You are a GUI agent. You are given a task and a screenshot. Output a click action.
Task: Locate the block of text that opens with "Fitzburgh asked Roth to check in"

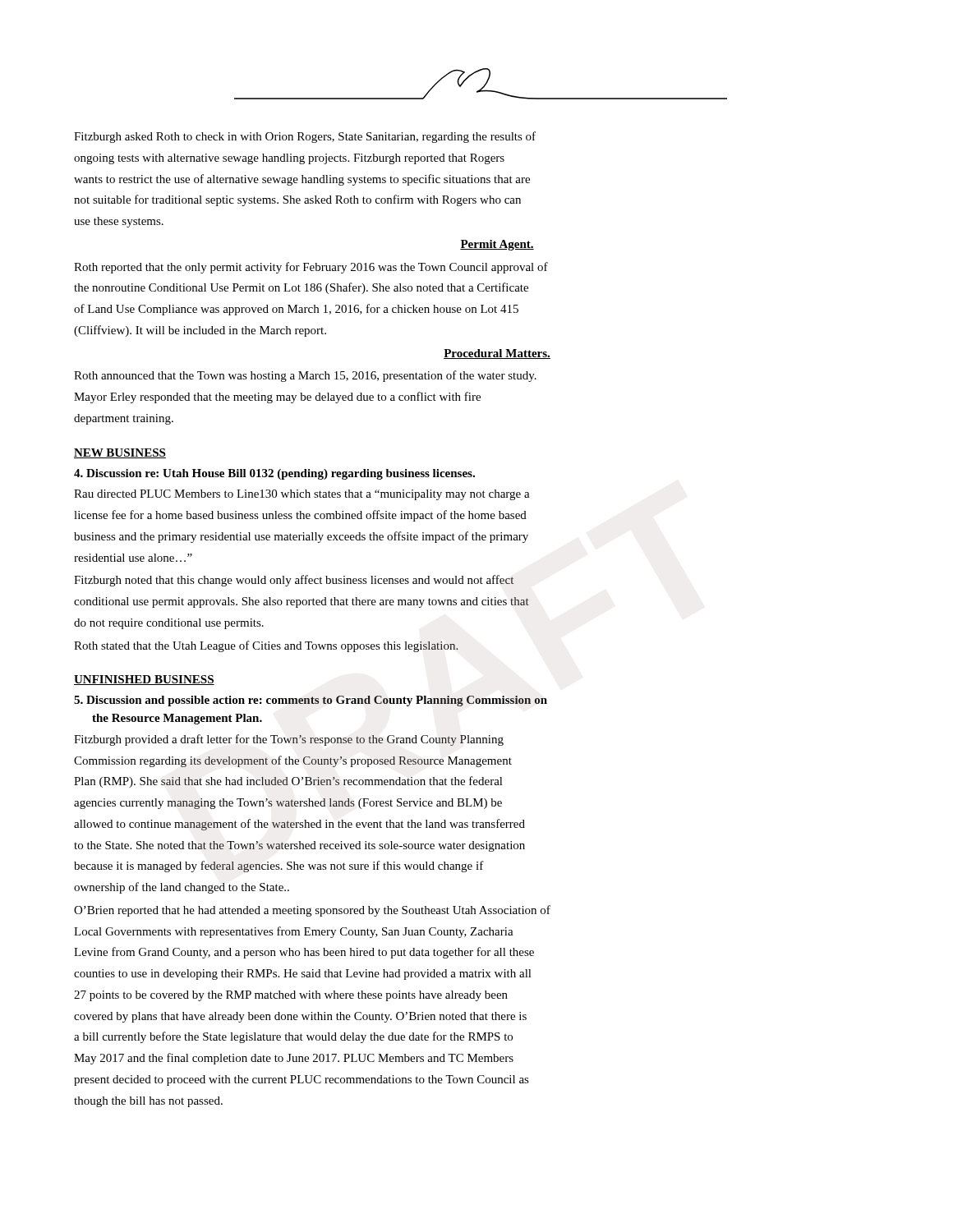481,179
